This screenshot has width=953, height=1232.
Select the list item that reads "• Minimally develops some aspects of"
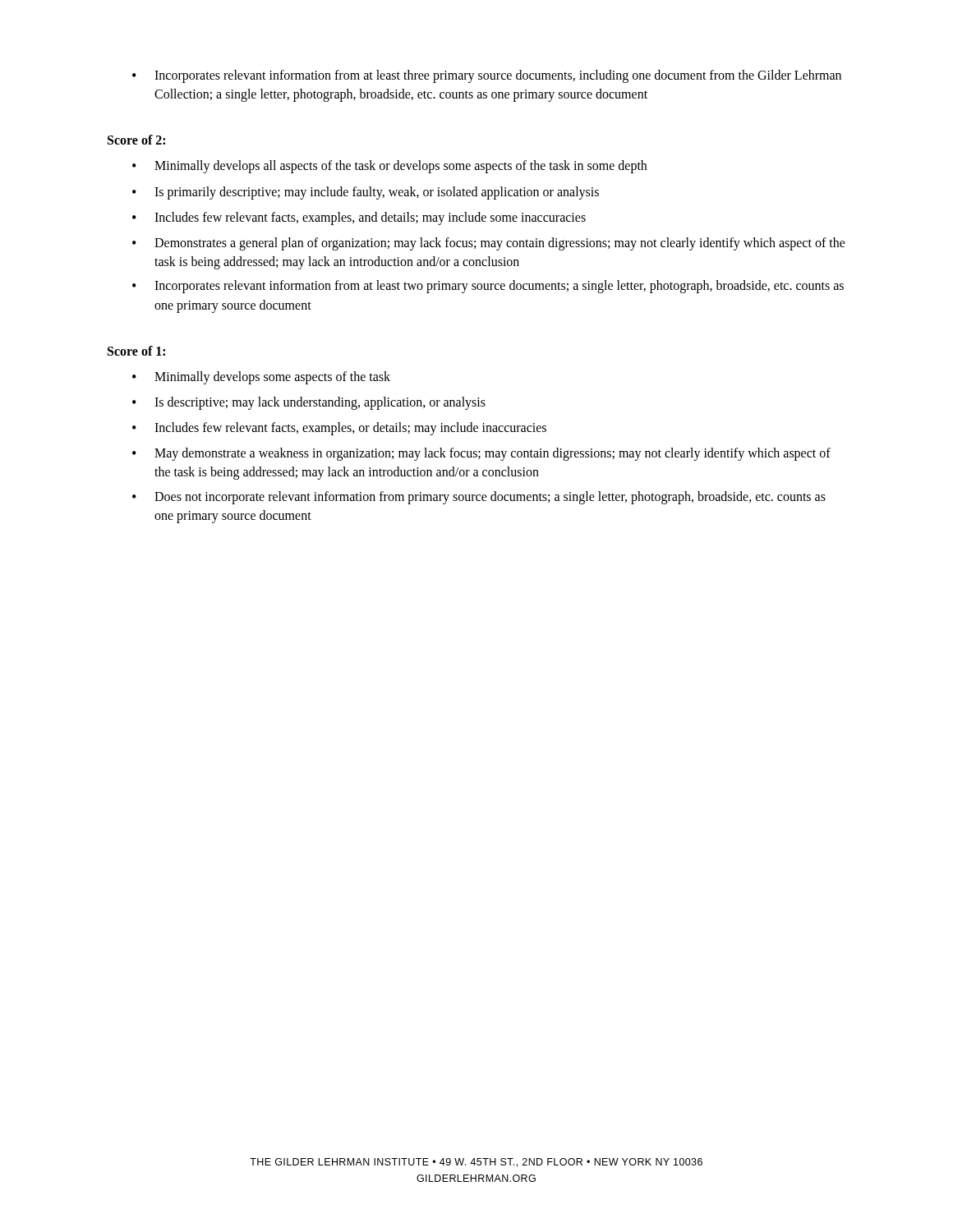261,378
